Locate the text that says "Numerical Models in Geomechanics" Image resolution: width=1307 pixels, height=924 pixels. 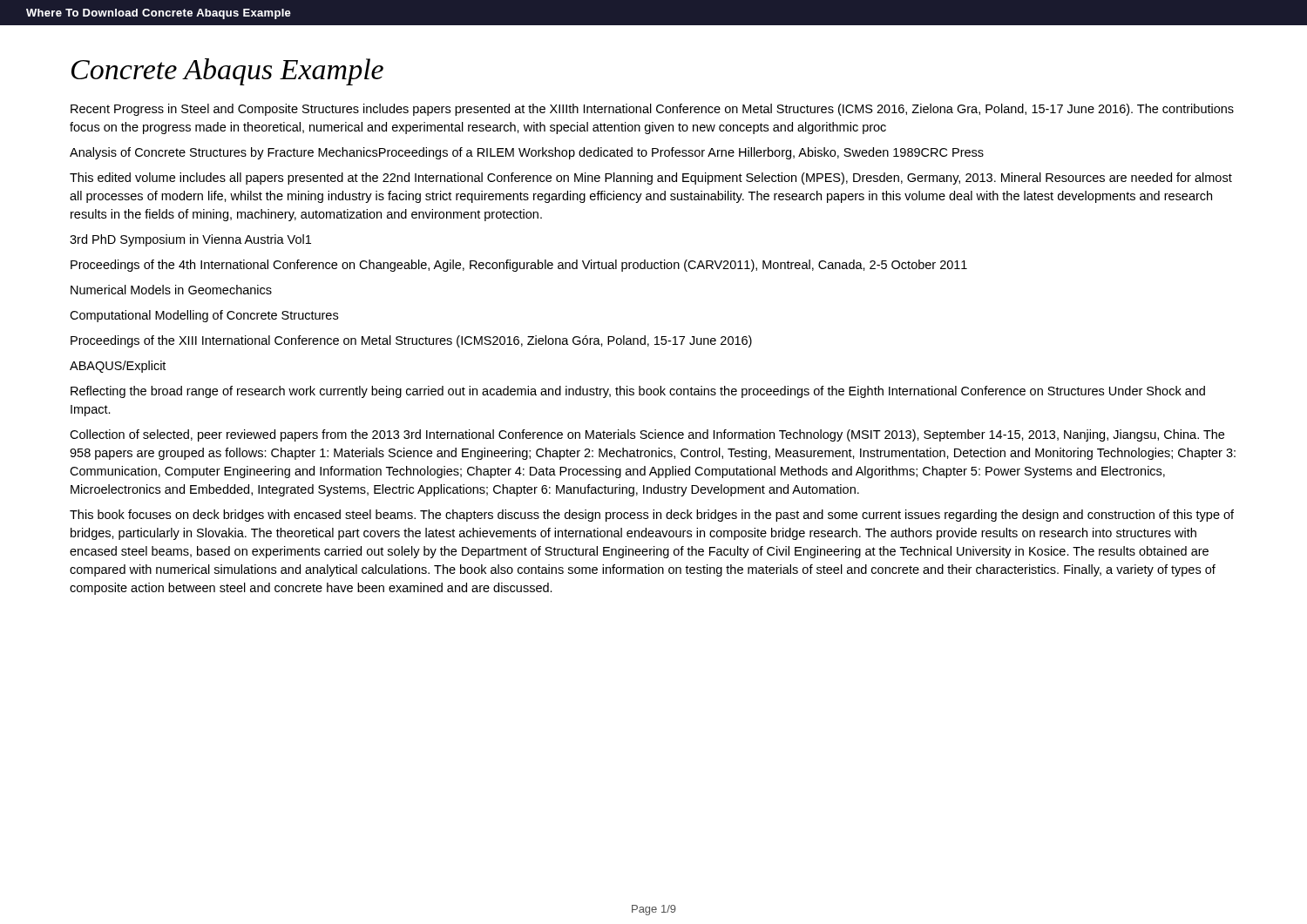pos(171,290)
